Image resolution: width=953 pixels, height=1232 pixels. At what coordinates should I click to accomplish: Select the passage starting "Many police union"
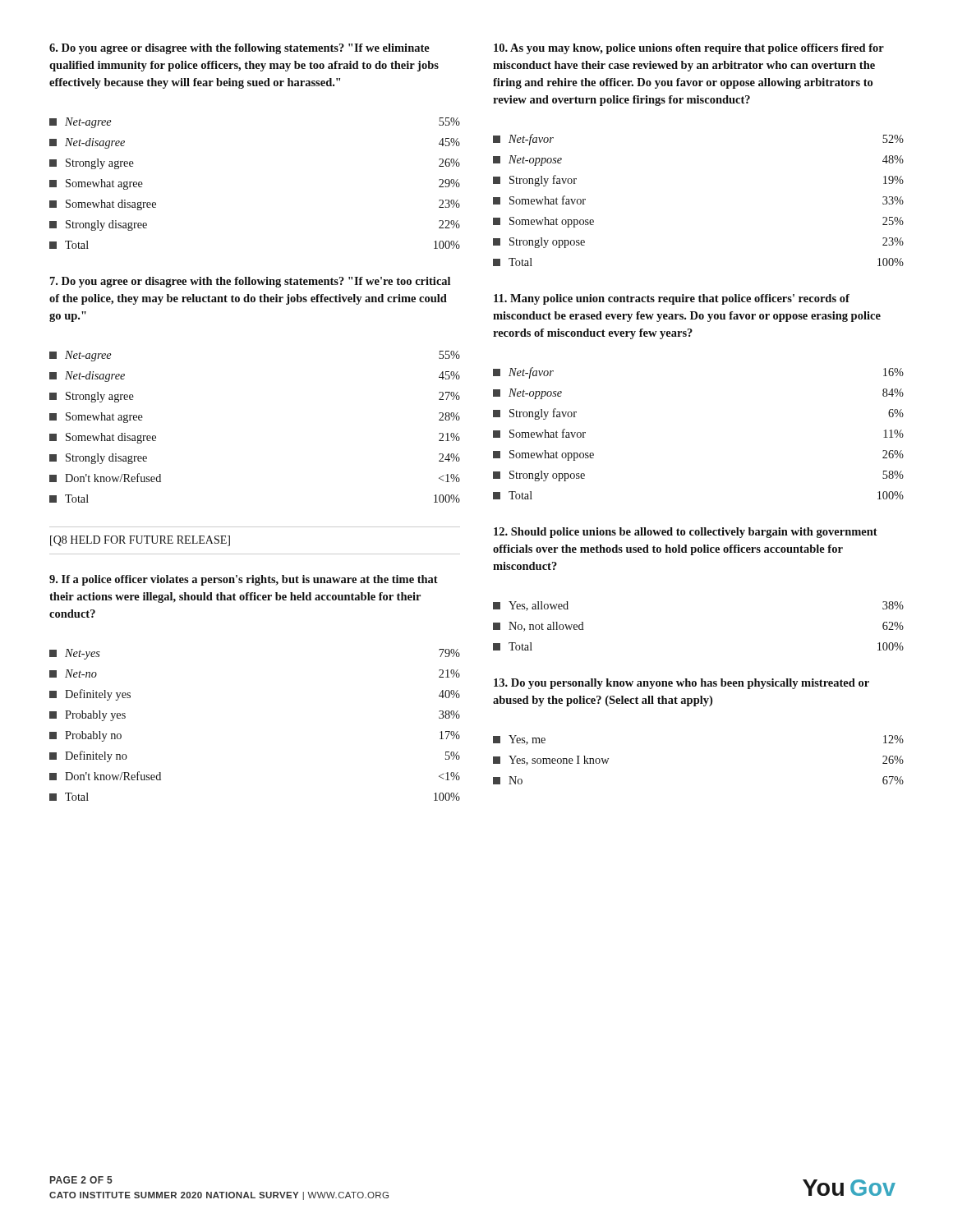point(698,316)
